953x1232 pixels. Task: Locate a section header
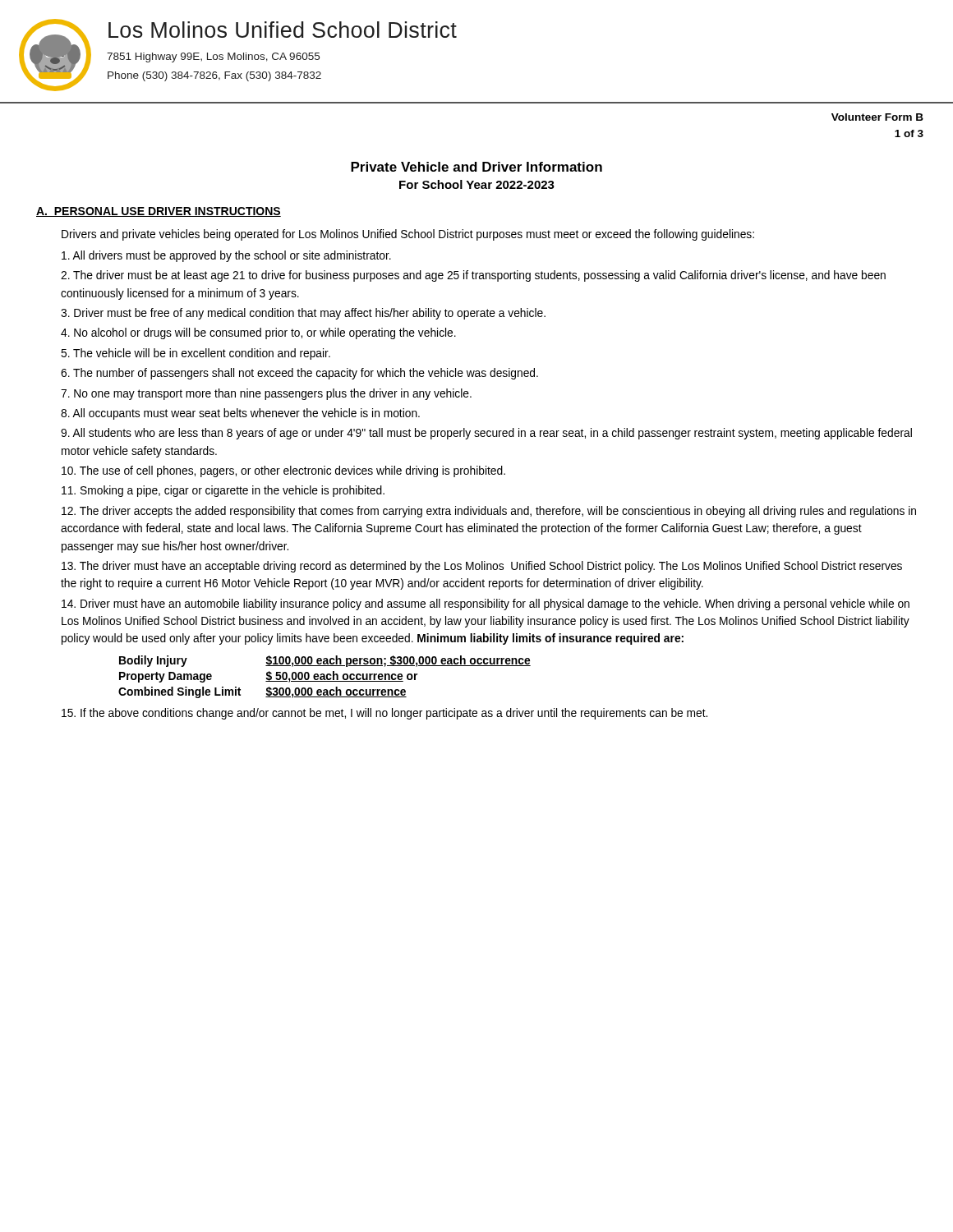(x=158, y=211)
